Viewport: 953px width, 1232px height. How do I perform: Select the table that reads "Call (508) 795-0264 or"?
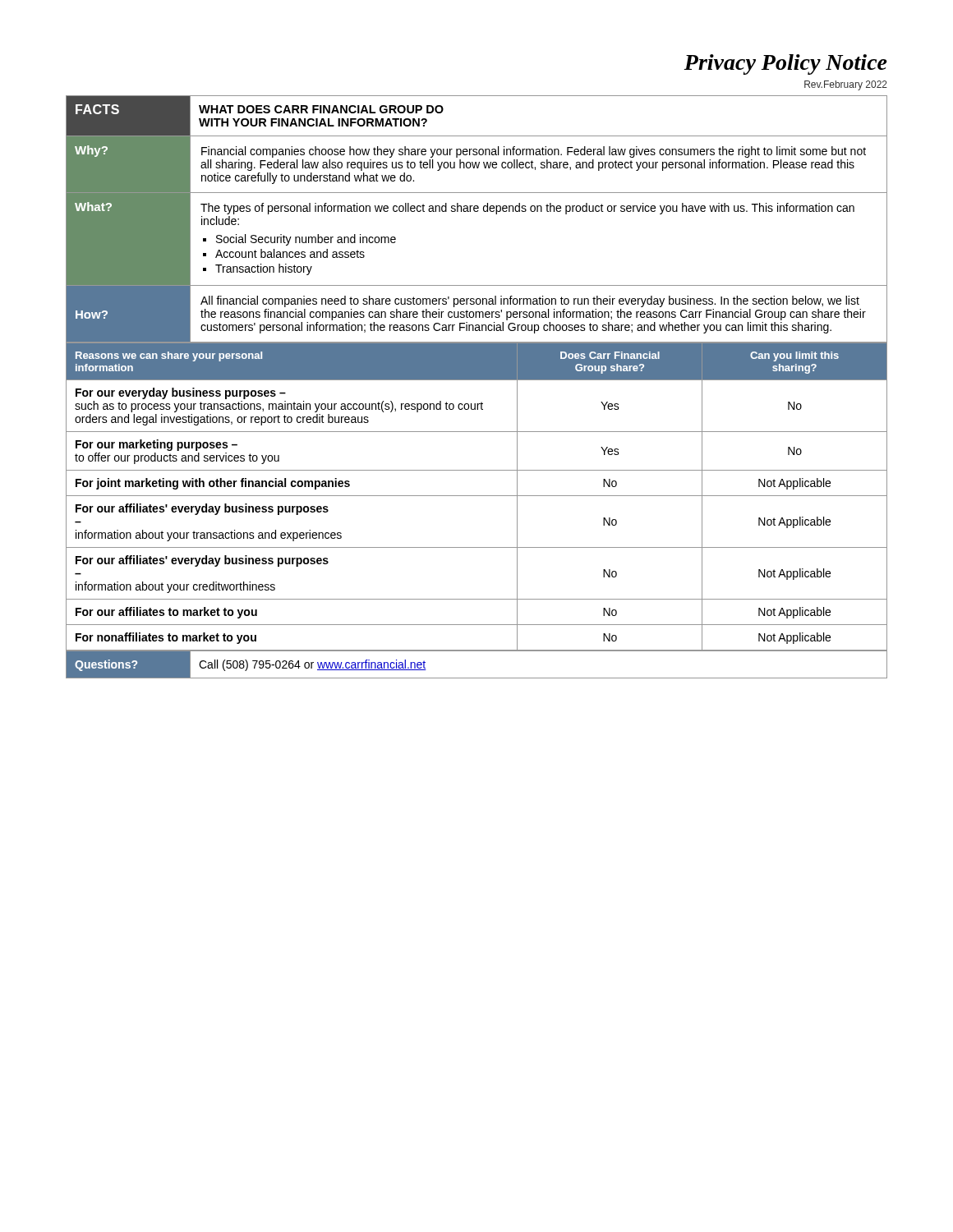(476, 664)
